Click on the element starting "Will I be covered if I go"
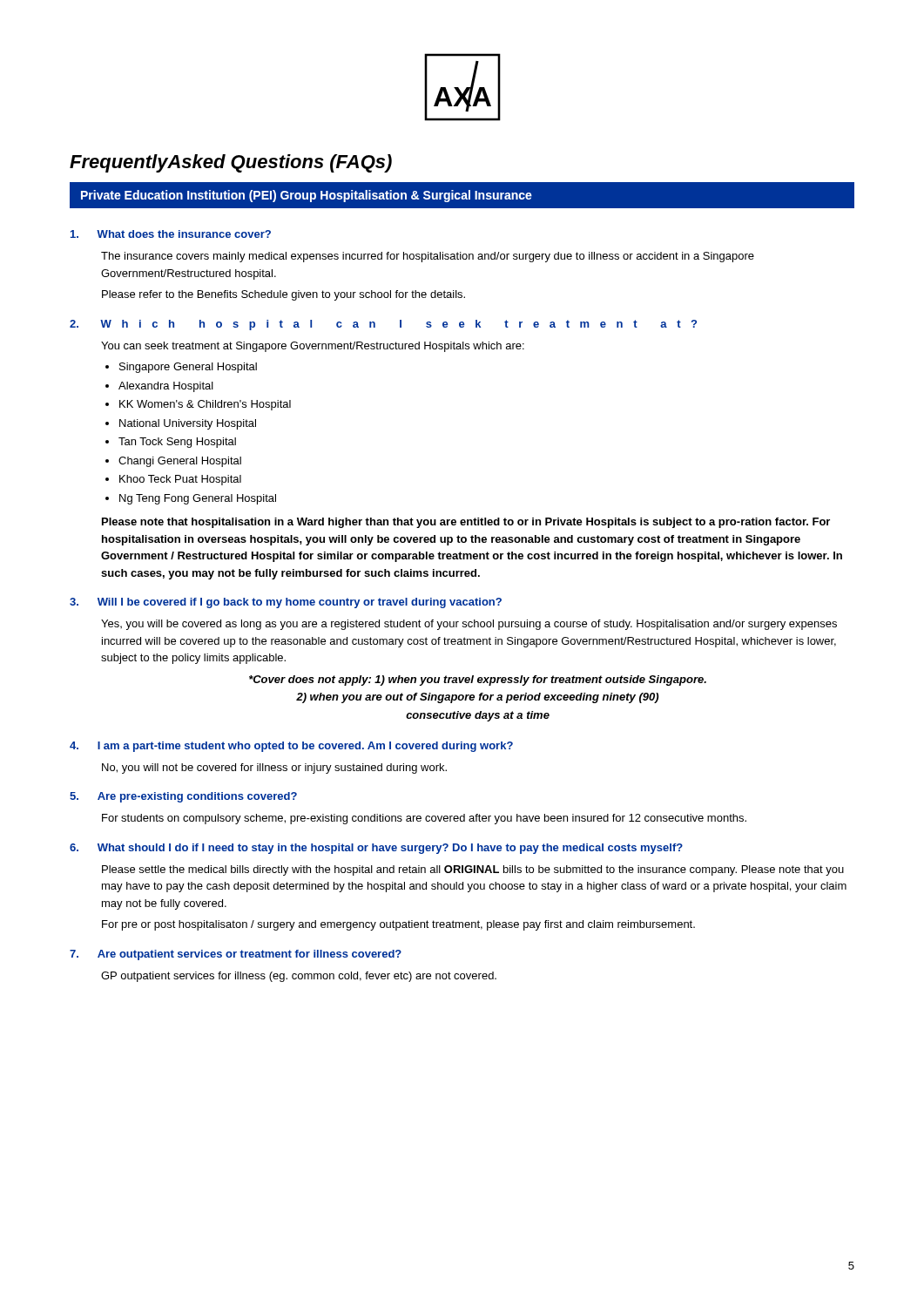 coord(298,602)
